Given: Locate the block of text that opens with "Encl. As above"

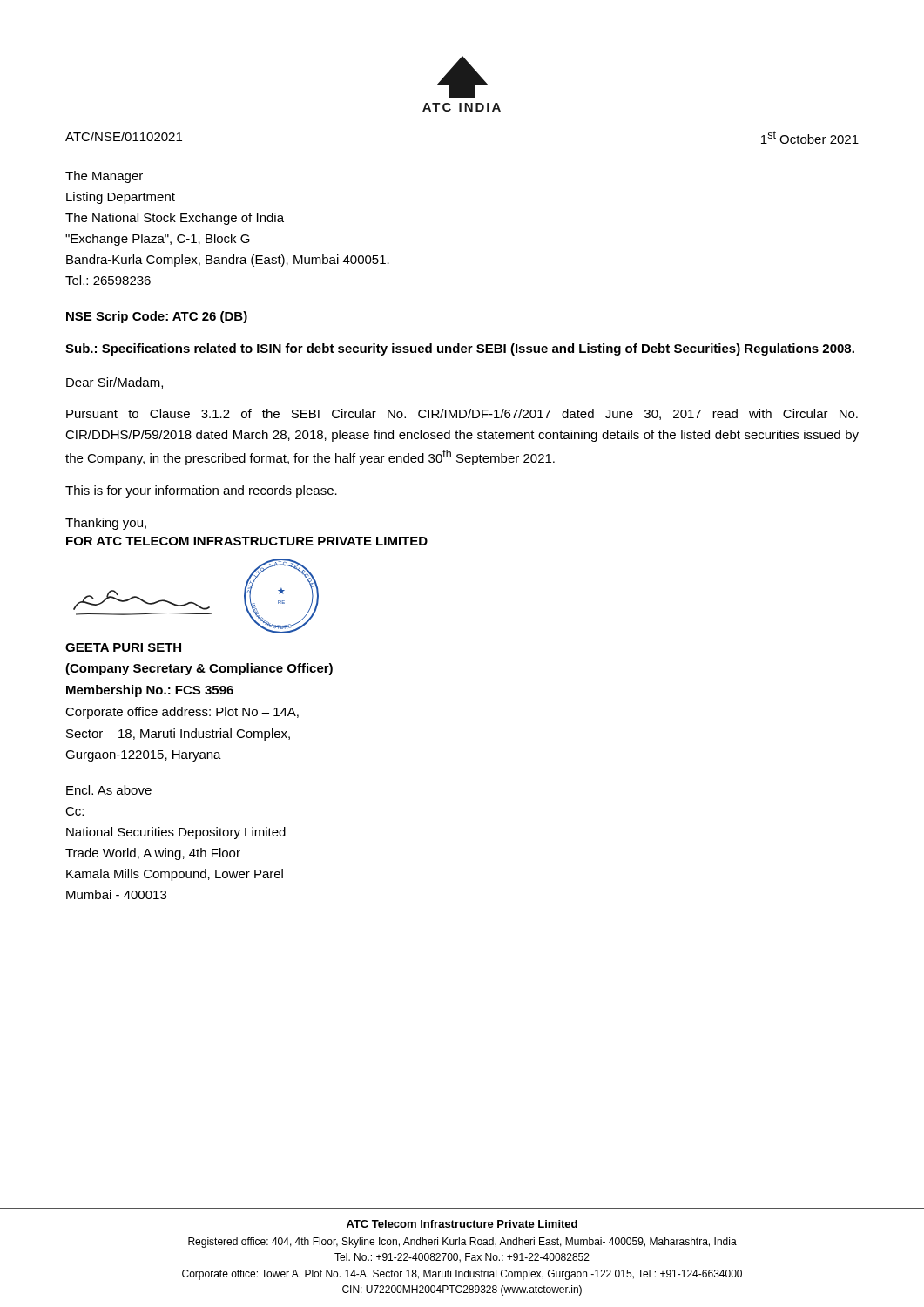Looking at the screenshot, I should click(x=176, y=842).
